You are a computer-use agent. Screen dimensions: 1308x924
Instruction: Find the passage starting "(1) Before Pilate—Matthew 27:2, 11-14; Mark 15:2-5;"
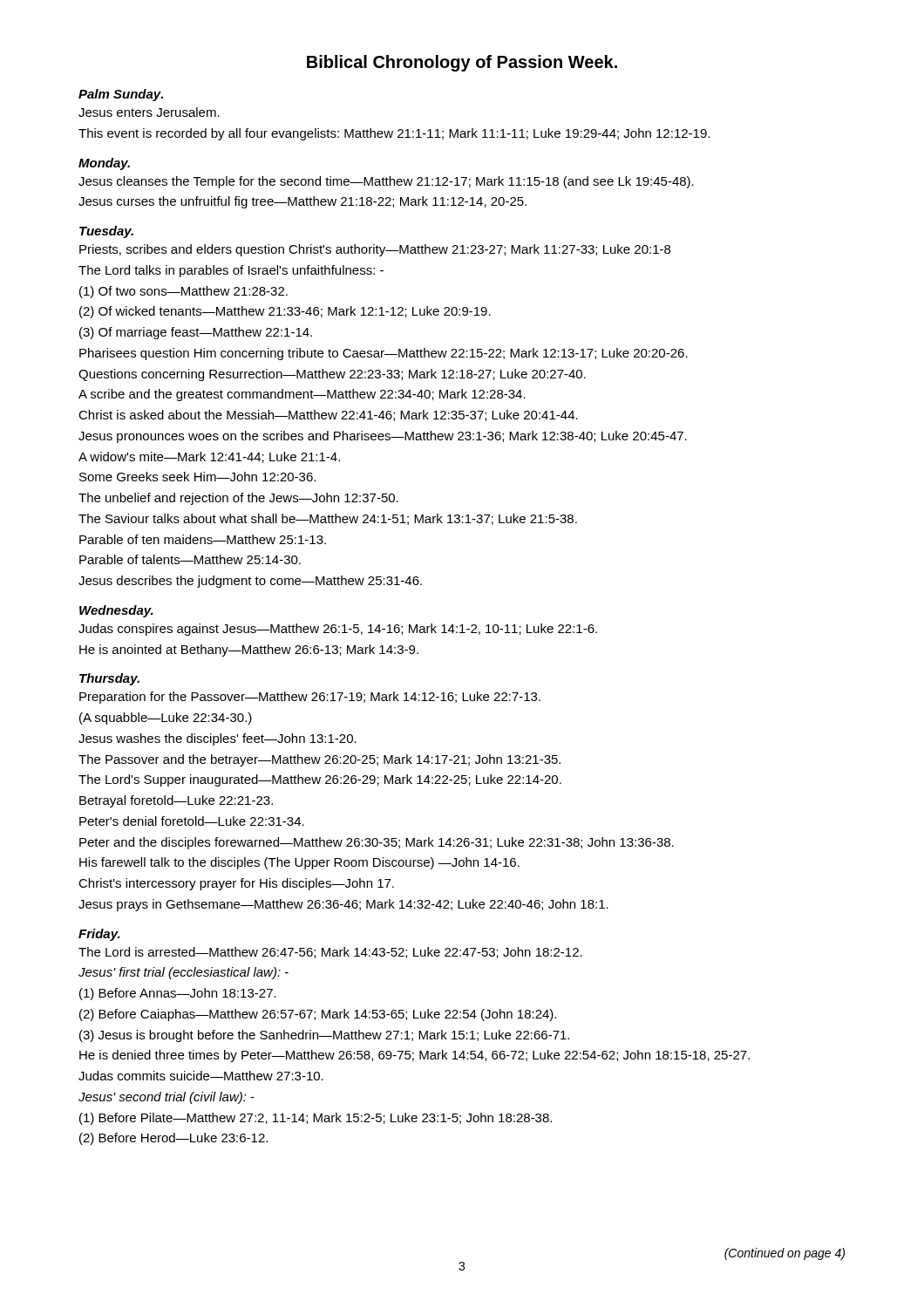click(316, 1117)
